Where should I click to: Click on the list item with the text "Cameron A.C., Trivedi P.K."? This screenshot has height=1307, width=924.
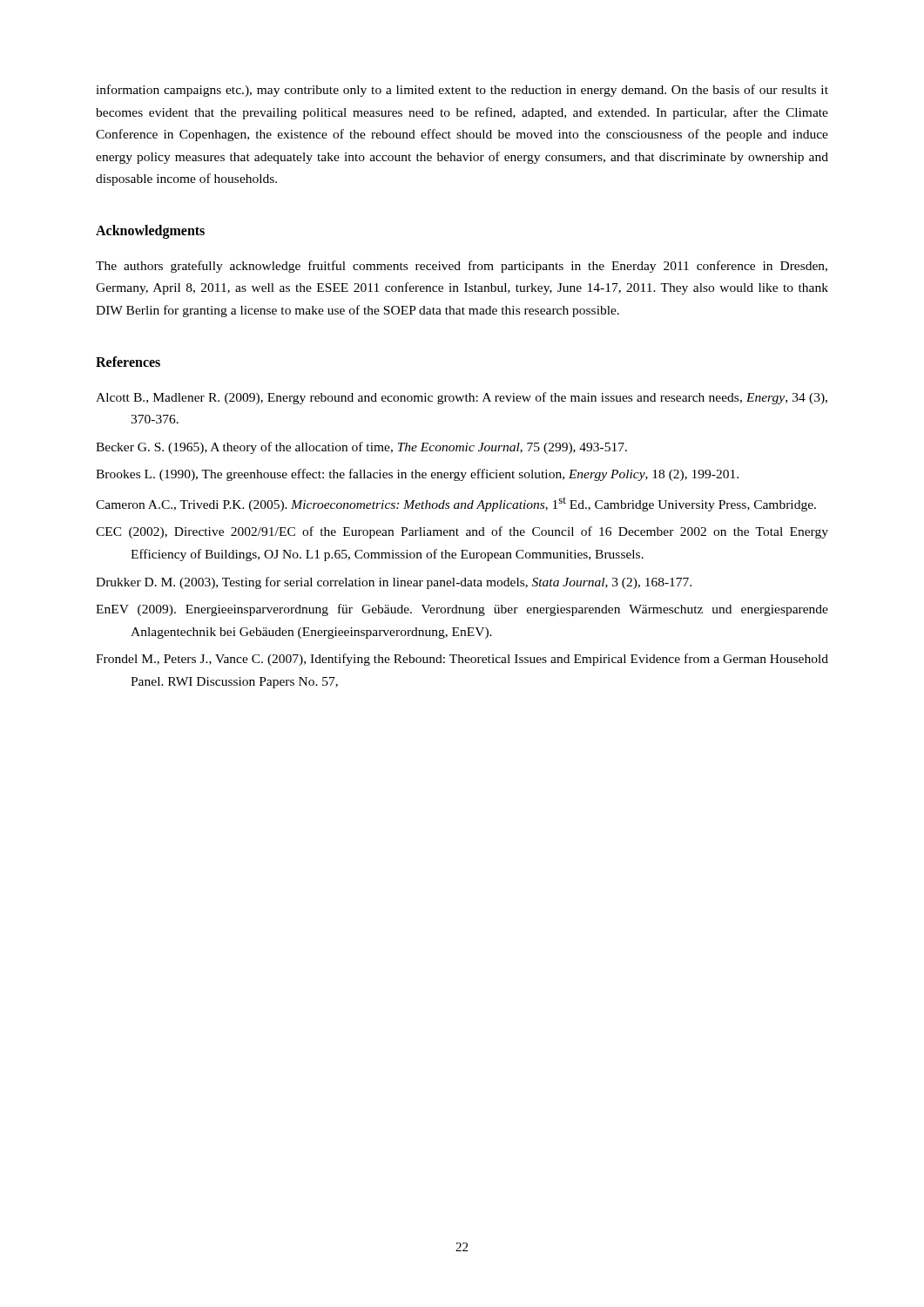[x=456, y=502]
